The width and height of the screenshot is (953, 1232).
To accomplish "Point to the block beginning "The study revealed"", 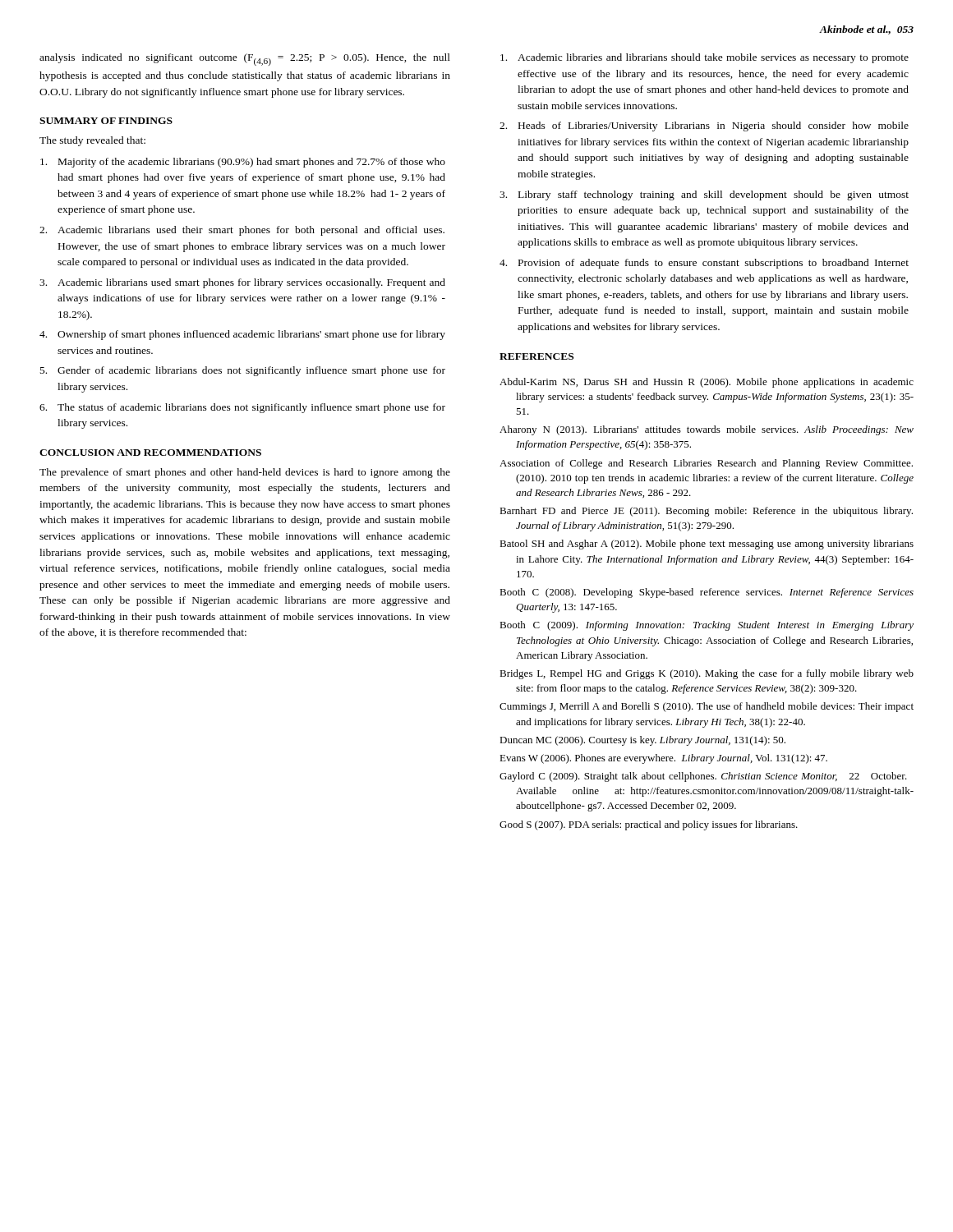I will (x=92, y=141).
